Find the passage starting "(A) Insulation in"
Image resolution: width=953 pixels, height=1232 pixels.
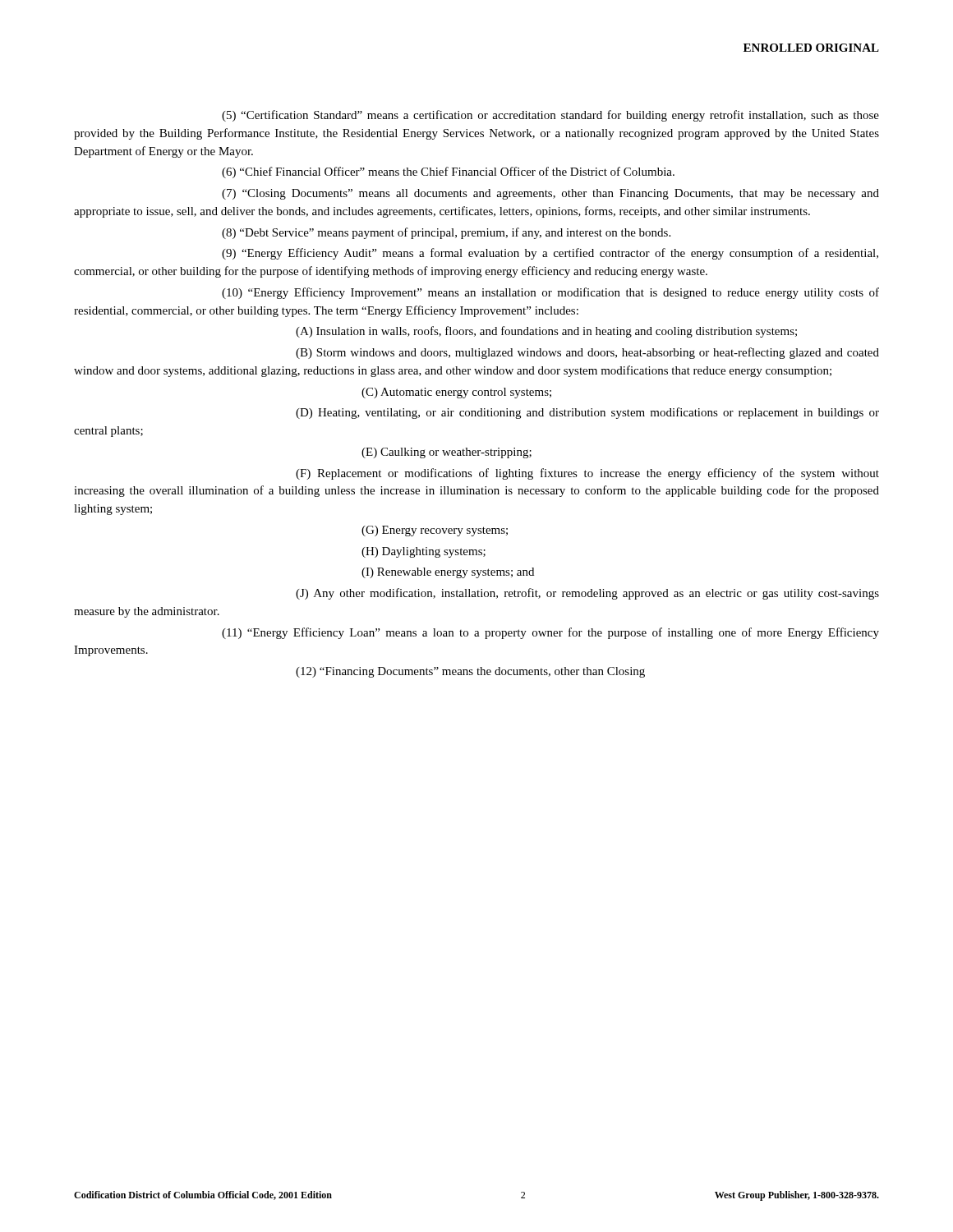547,331
